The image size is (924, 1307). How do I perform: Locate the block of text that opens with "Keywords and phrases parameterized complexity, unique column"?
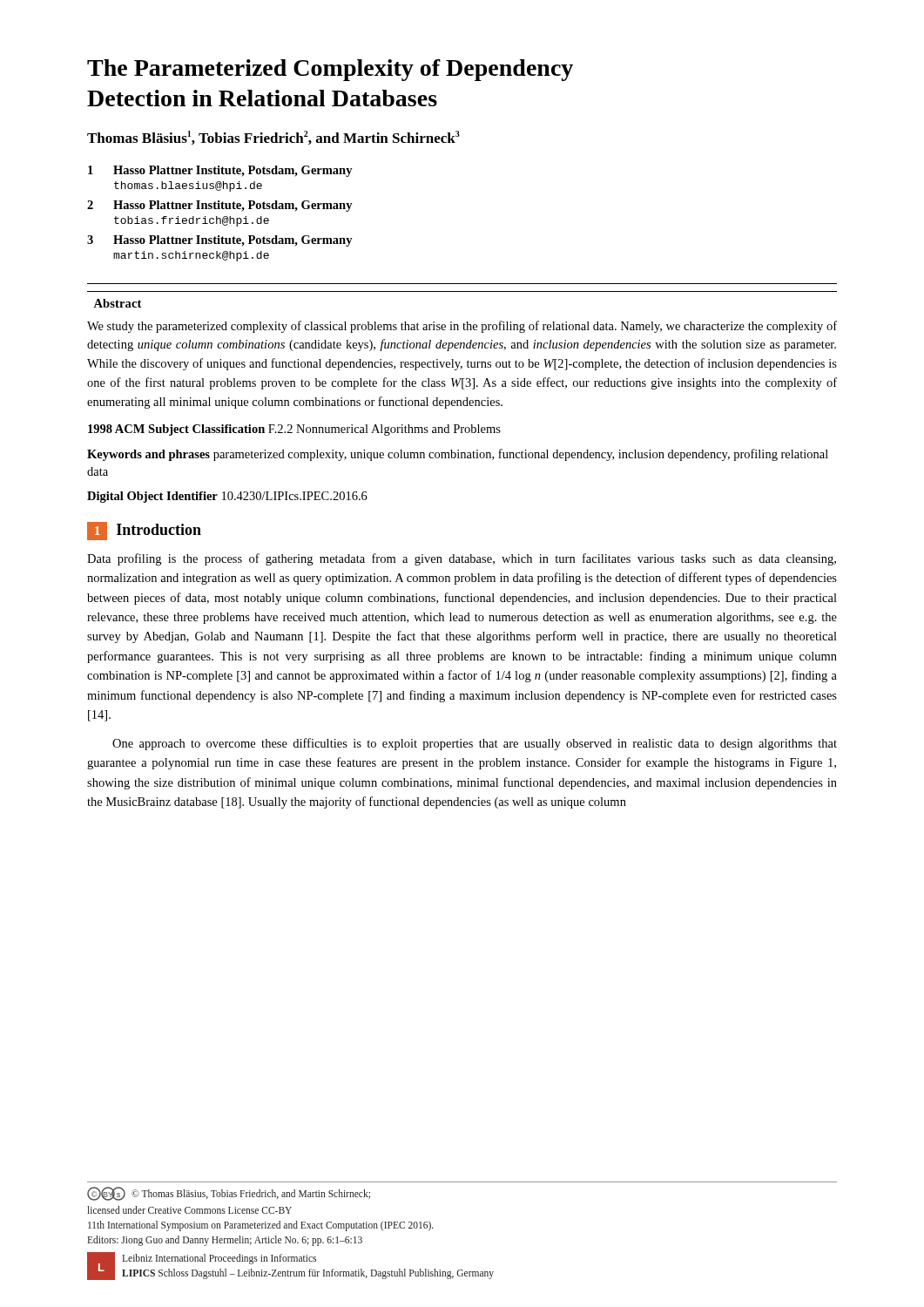click(458, 463)
